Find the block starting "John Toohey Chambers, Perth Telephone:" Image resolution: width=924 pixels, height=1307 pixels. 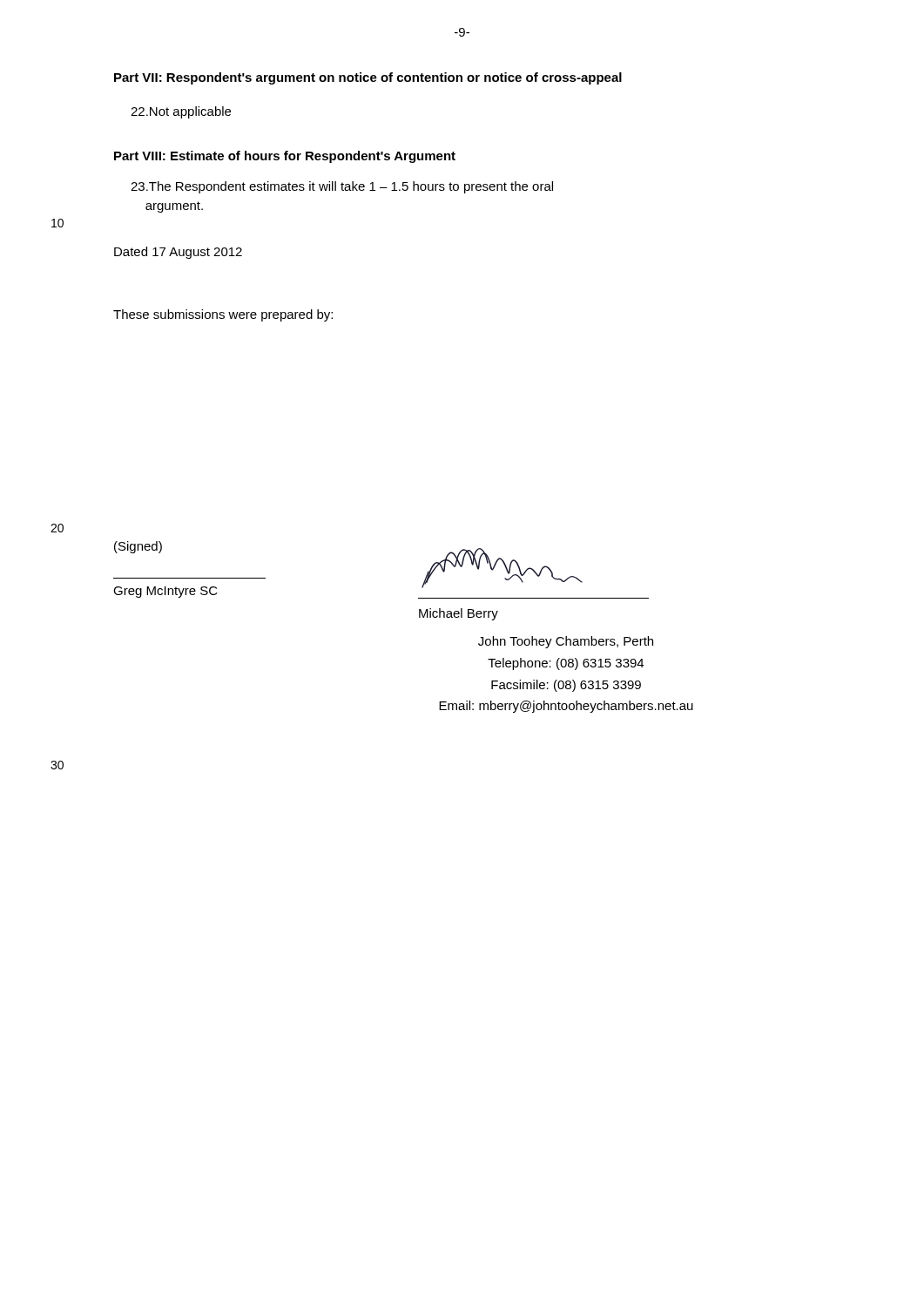[566, 673]
